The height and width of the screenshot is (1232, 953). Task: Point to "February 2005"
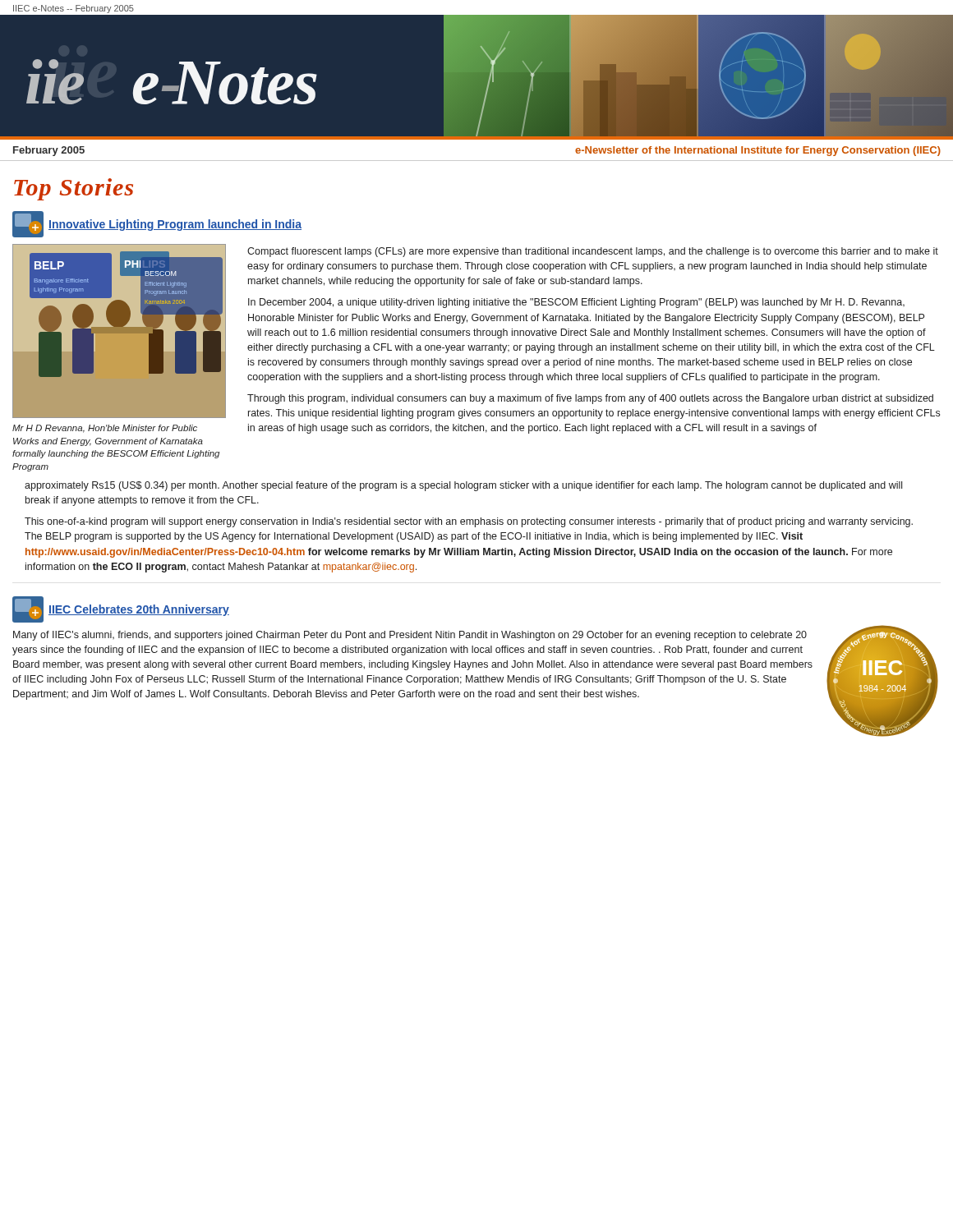click(49, 150)
